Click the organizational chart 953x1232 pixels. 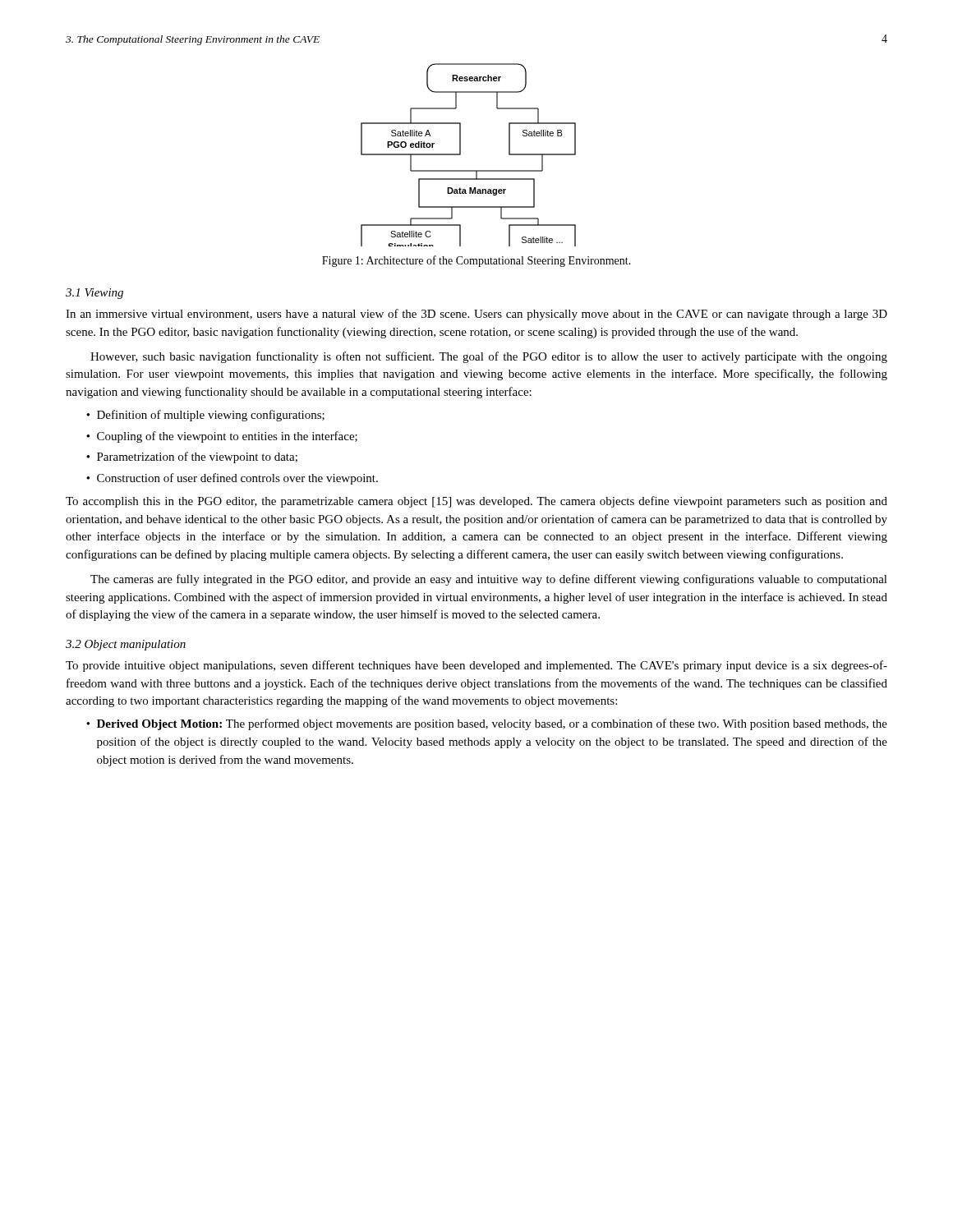(476, 152)
